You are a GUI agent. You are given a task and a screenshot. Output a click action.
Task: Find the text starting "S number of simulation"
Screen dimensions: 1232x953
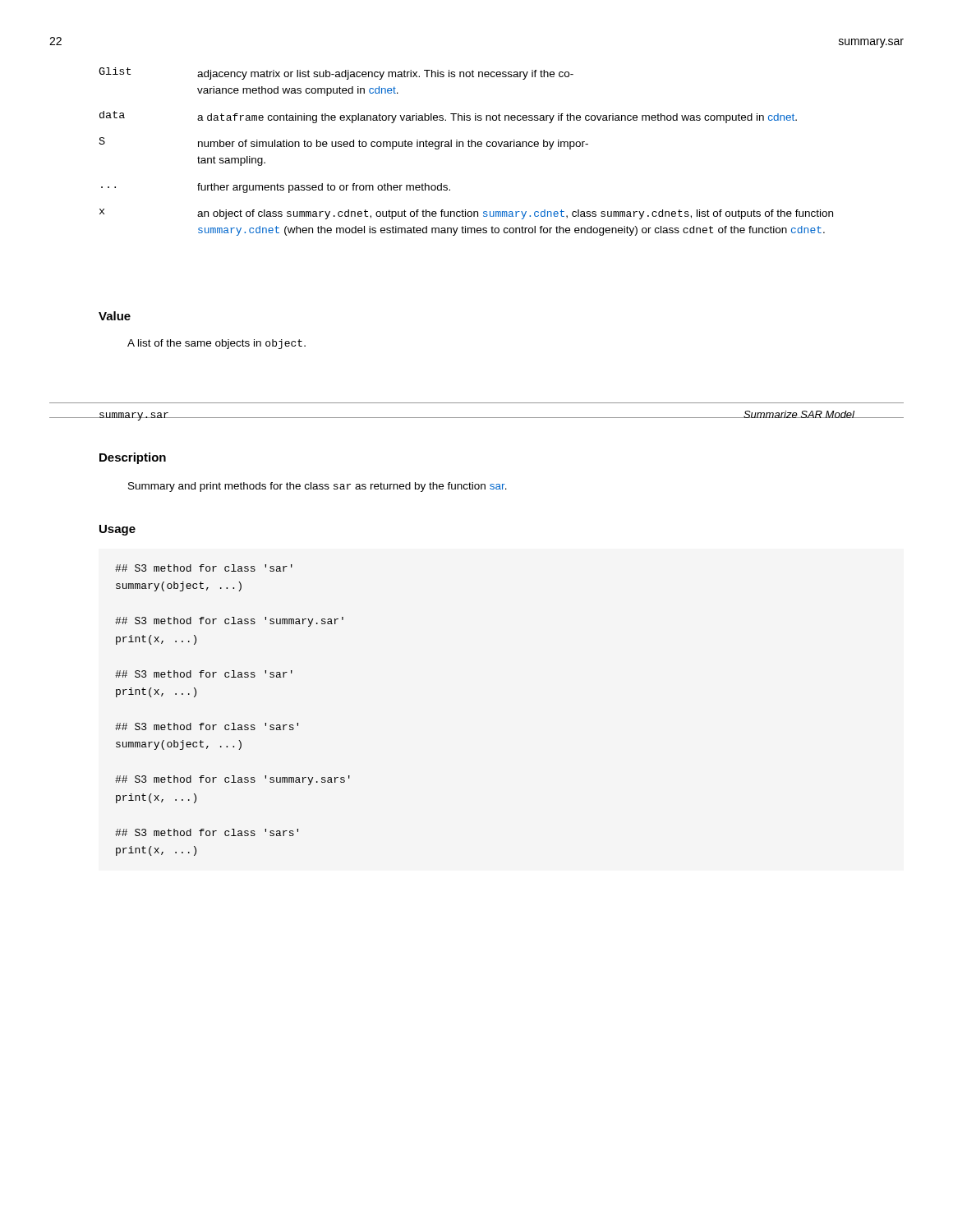coord(501,152)
